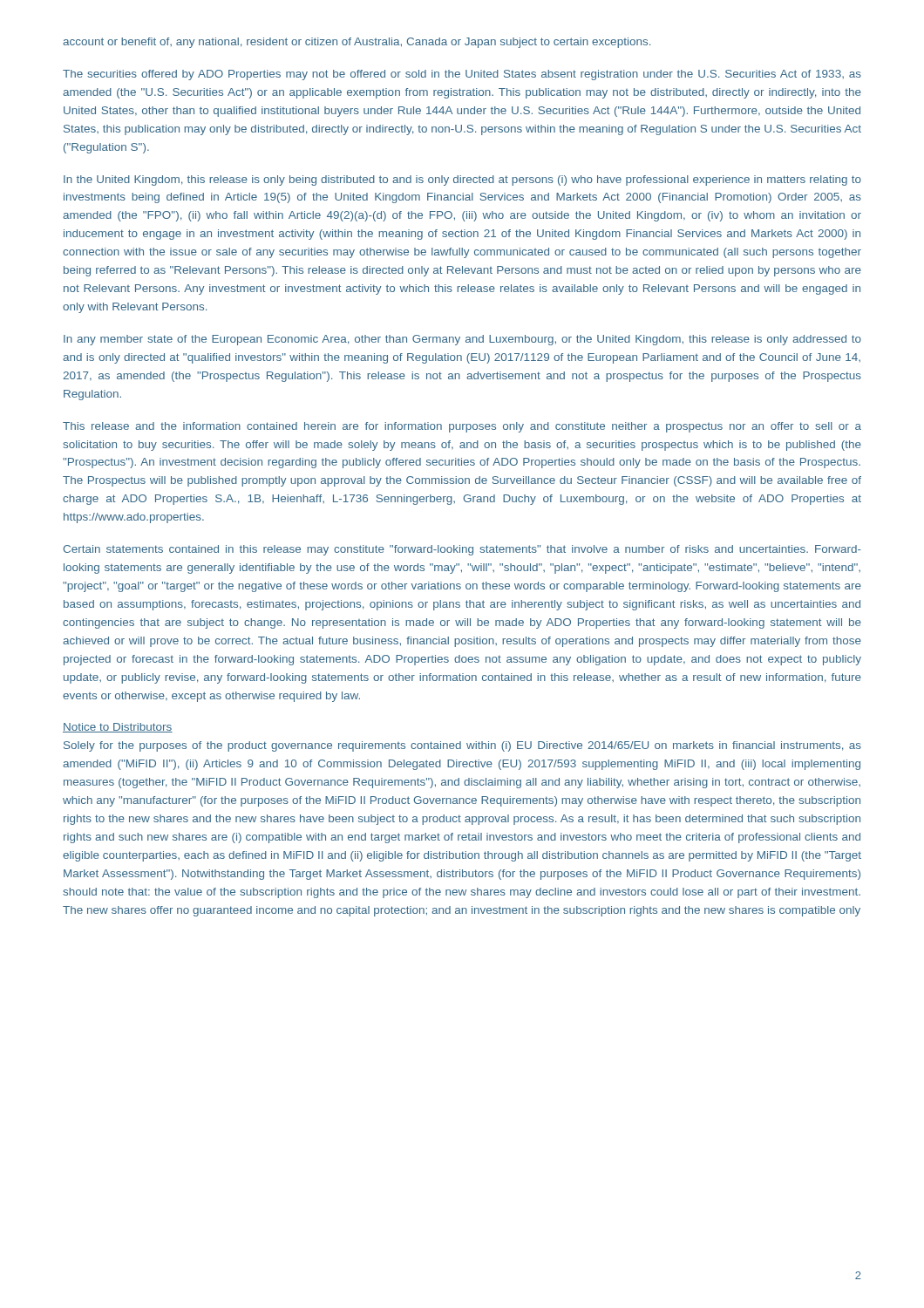Click a section header
Image resolution: width=924 pixels, height=1308 pixels.
[117, 727]
